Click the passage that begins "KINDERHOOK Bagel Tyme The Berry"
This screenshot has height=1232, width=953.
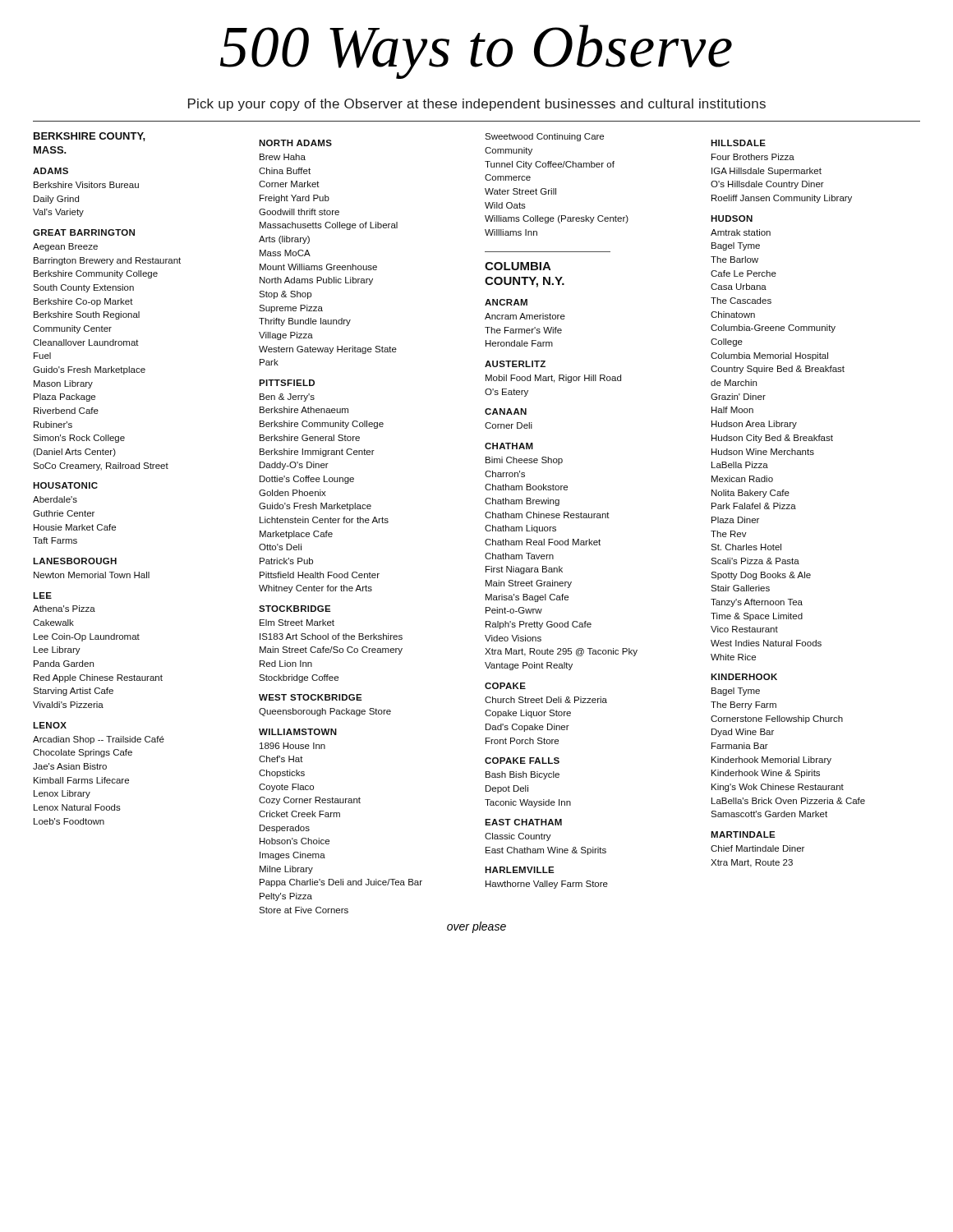coord(815,746)
